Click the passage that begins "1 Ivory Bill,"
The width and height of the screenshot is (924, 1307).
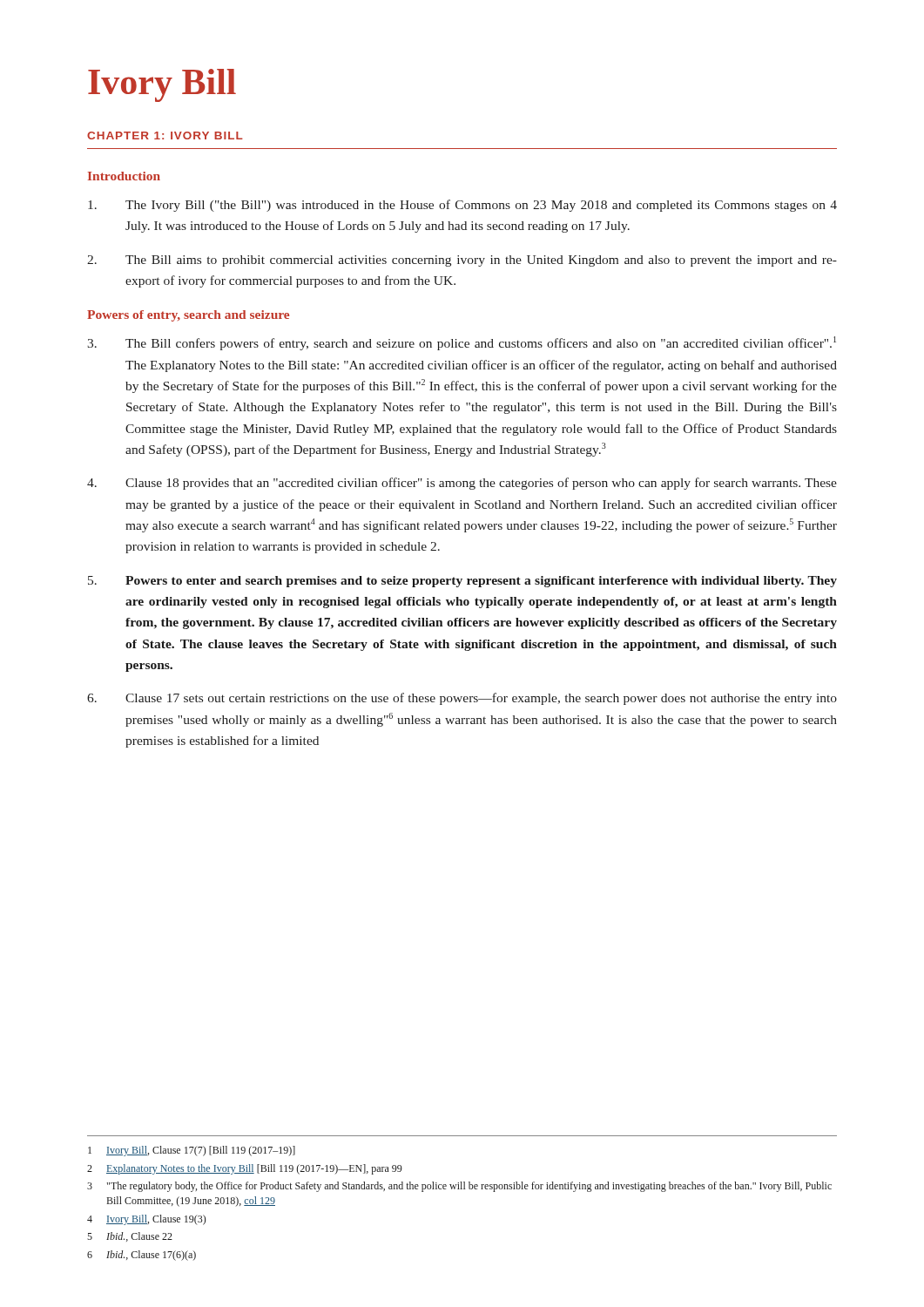pyautogui.click(x=191, y=1151)
